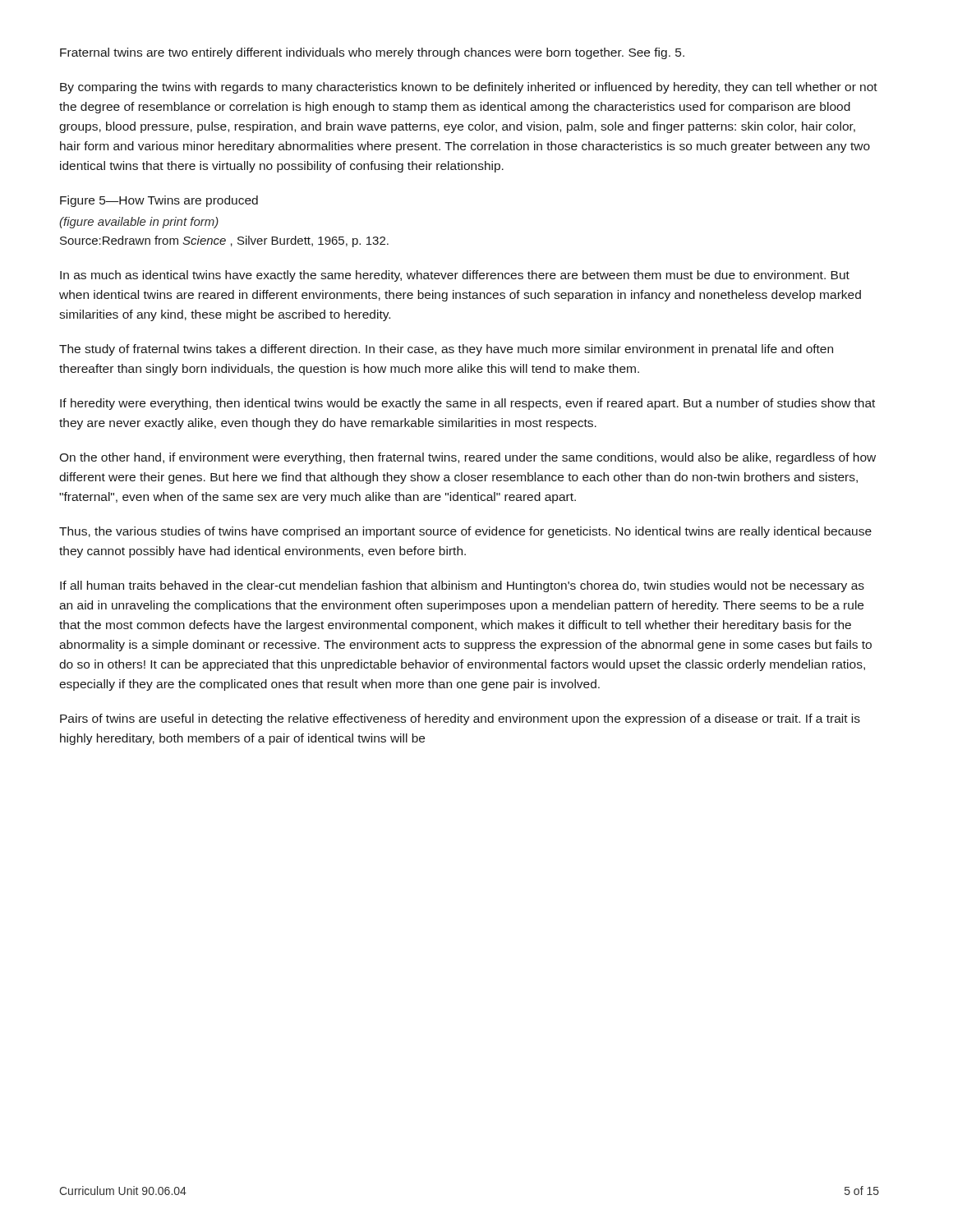953x1232 pixels.
Task: Locate the block starting "Fraternal twins are"
Action: pyautogui.click(x=372, y=52)
